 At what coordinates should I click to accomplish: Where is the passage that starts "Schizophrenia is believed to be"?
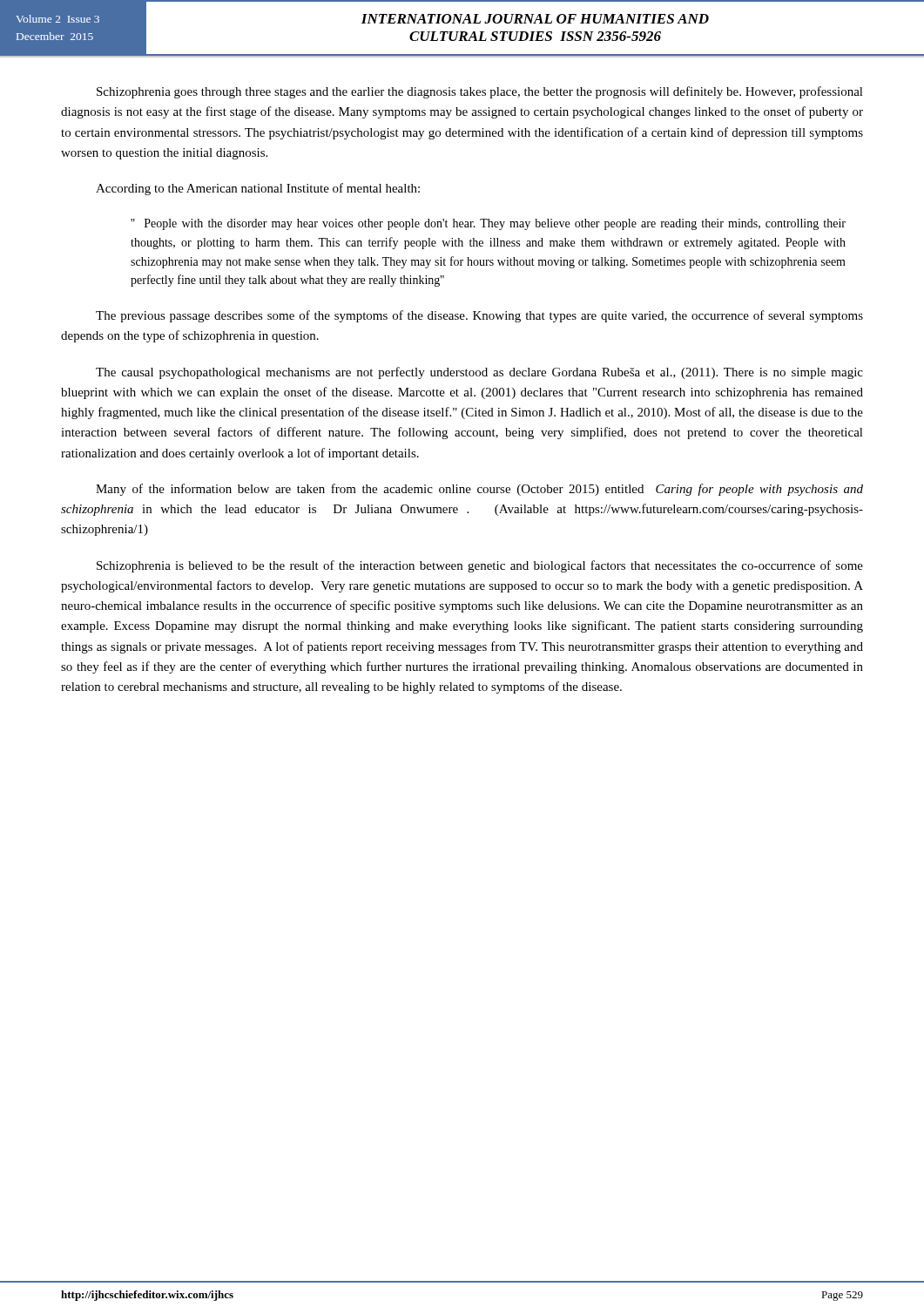tap(462, 626)
